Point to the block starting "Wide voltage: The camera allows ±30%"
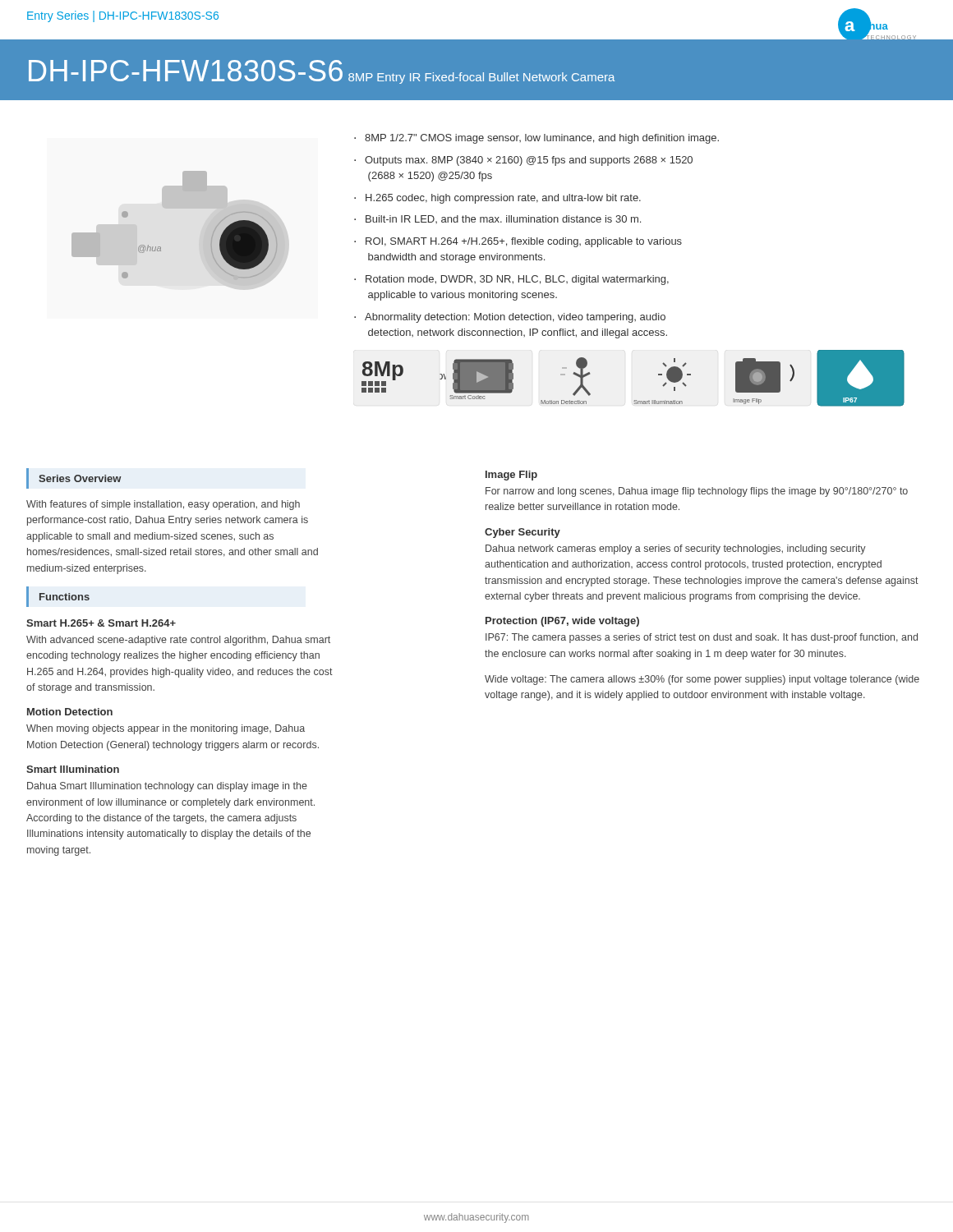Screen dimensions: 1232x953 pyautogui.click(x=702, y=687)
